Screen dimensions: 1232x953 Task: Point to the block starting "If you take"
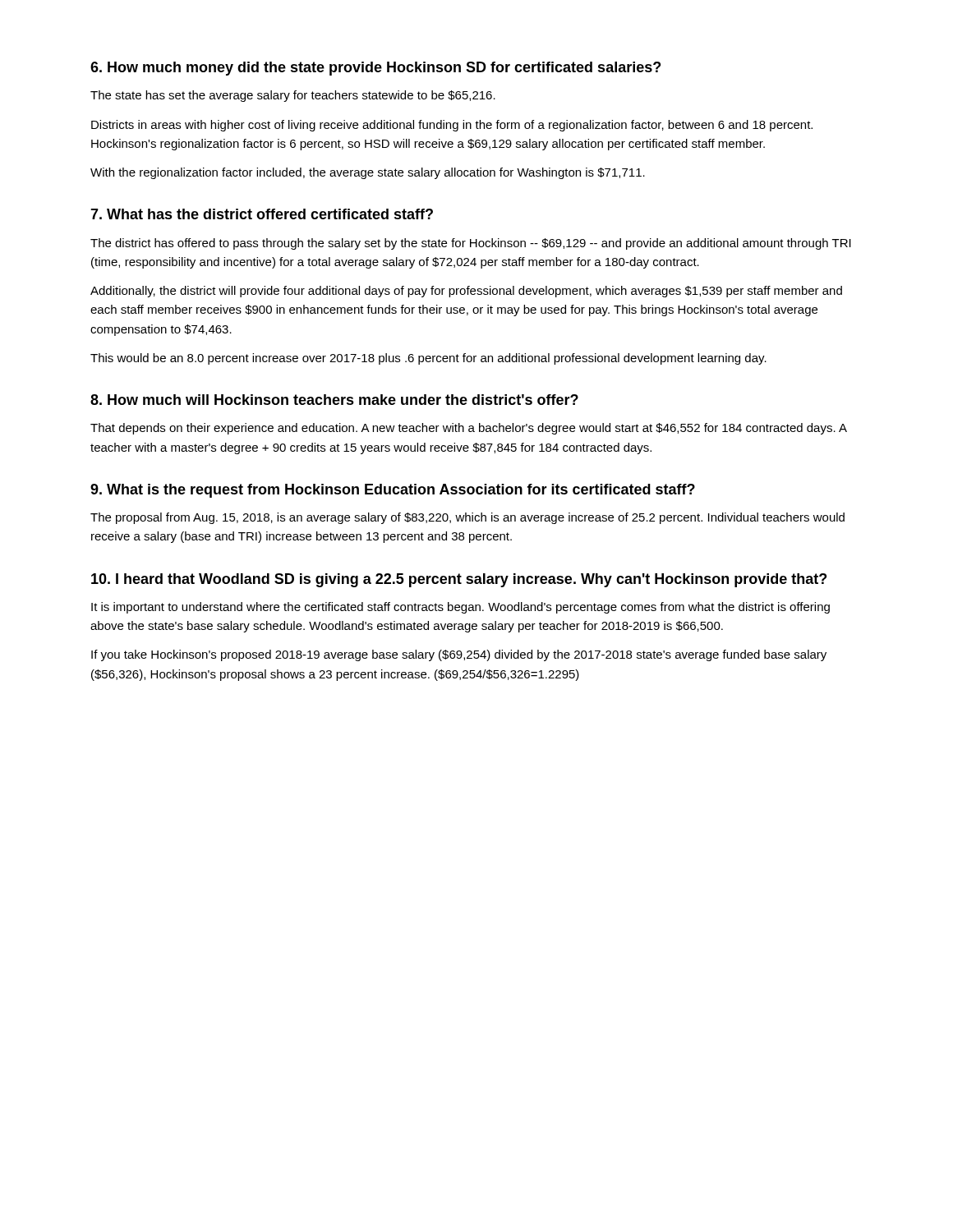coord(459,664)
